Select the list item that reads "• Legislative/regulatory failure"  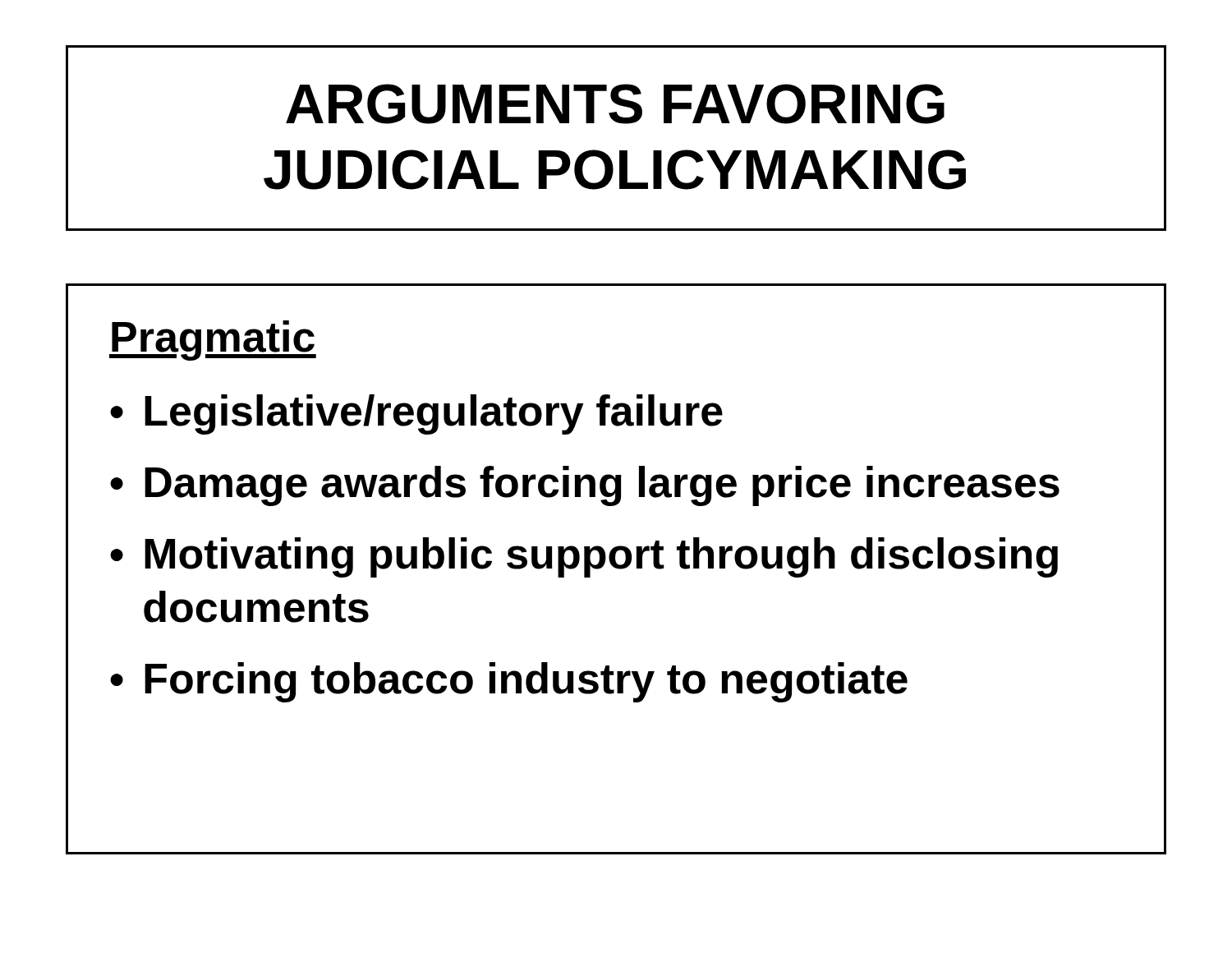point(417,411)
